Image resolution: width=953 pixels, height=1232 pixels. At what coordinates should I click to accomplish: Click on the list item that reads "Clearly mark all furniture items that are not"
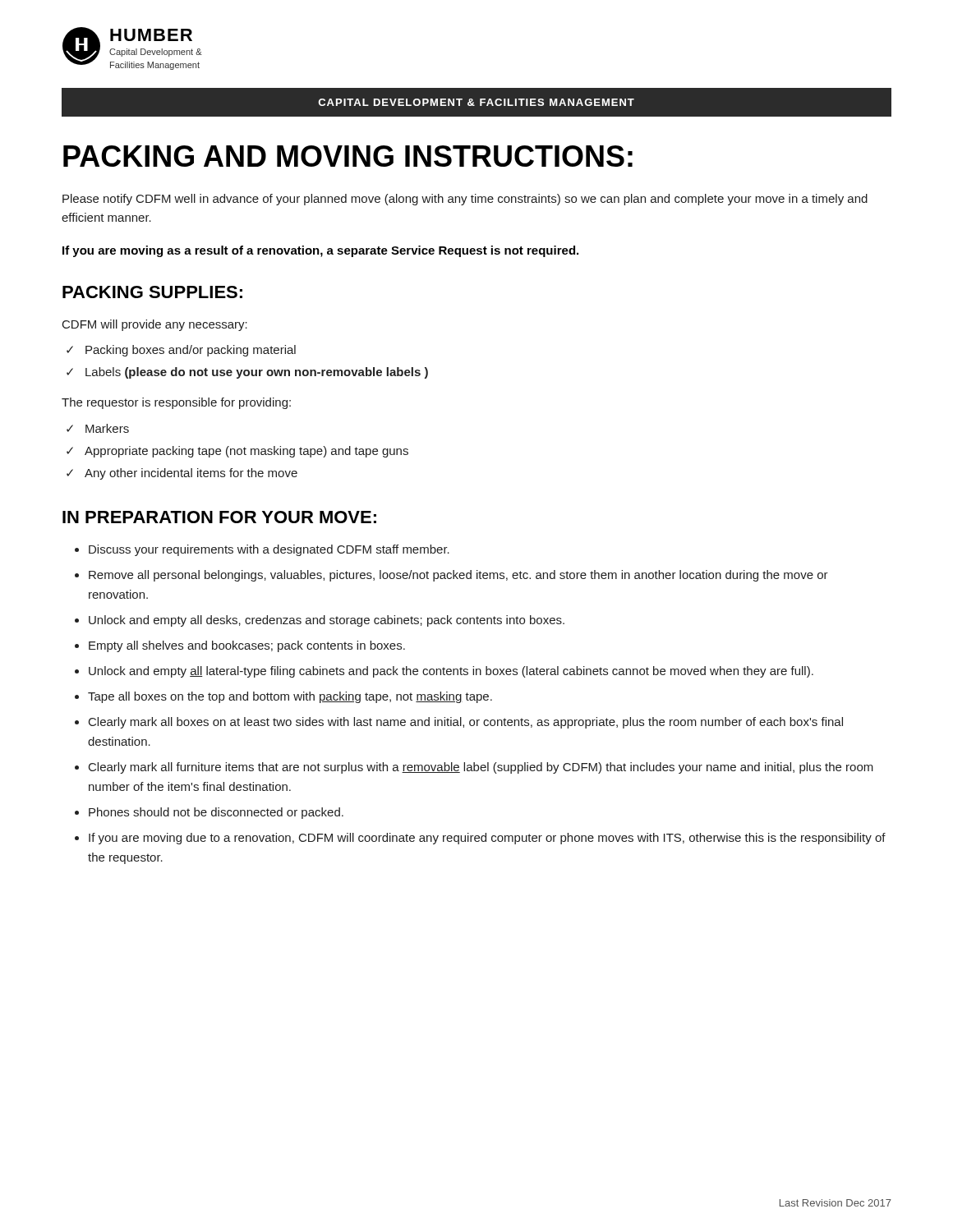click(x=481, y=777)
